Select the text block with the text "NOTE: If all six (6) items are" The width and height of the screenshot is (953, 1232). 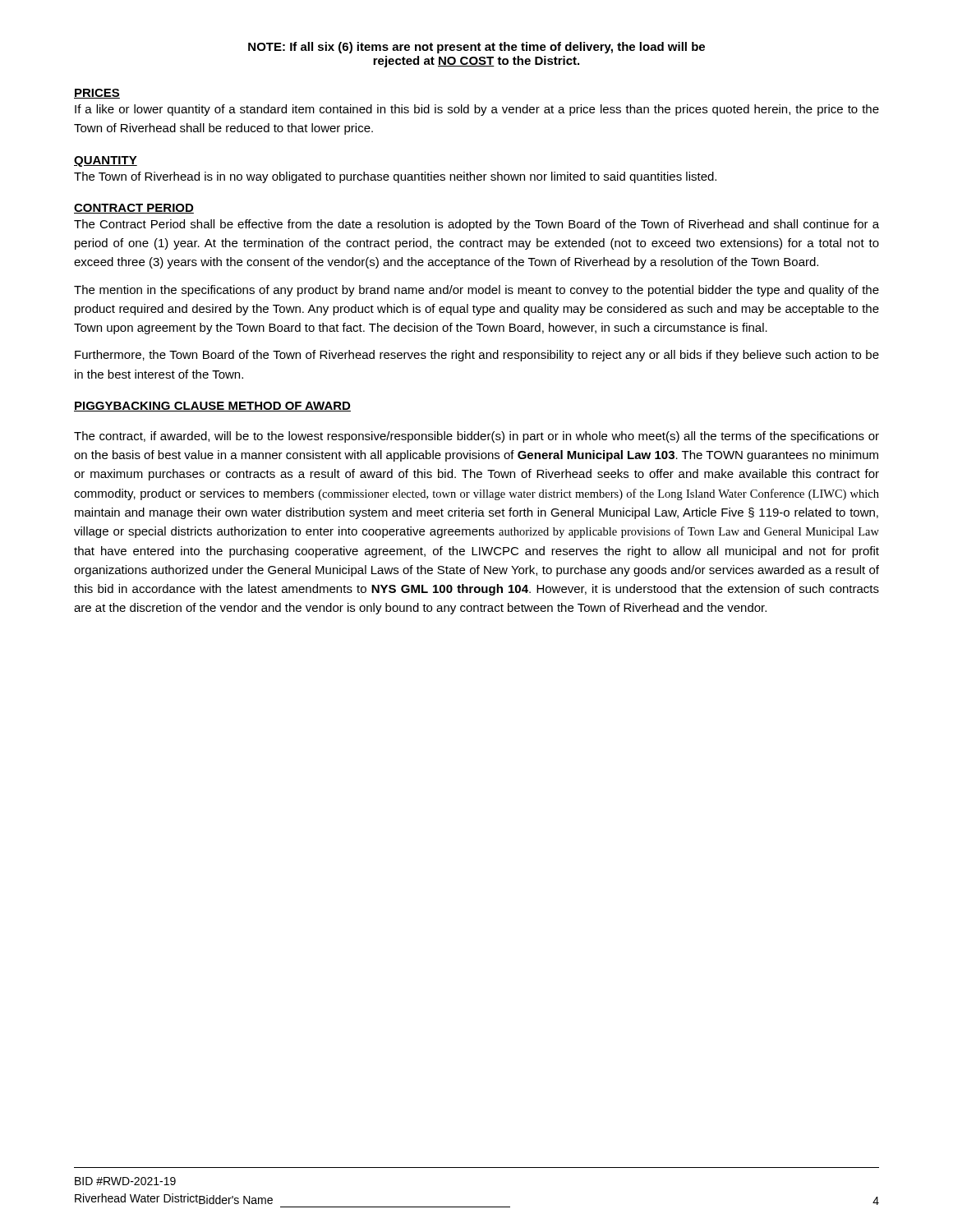click(476, 53)
